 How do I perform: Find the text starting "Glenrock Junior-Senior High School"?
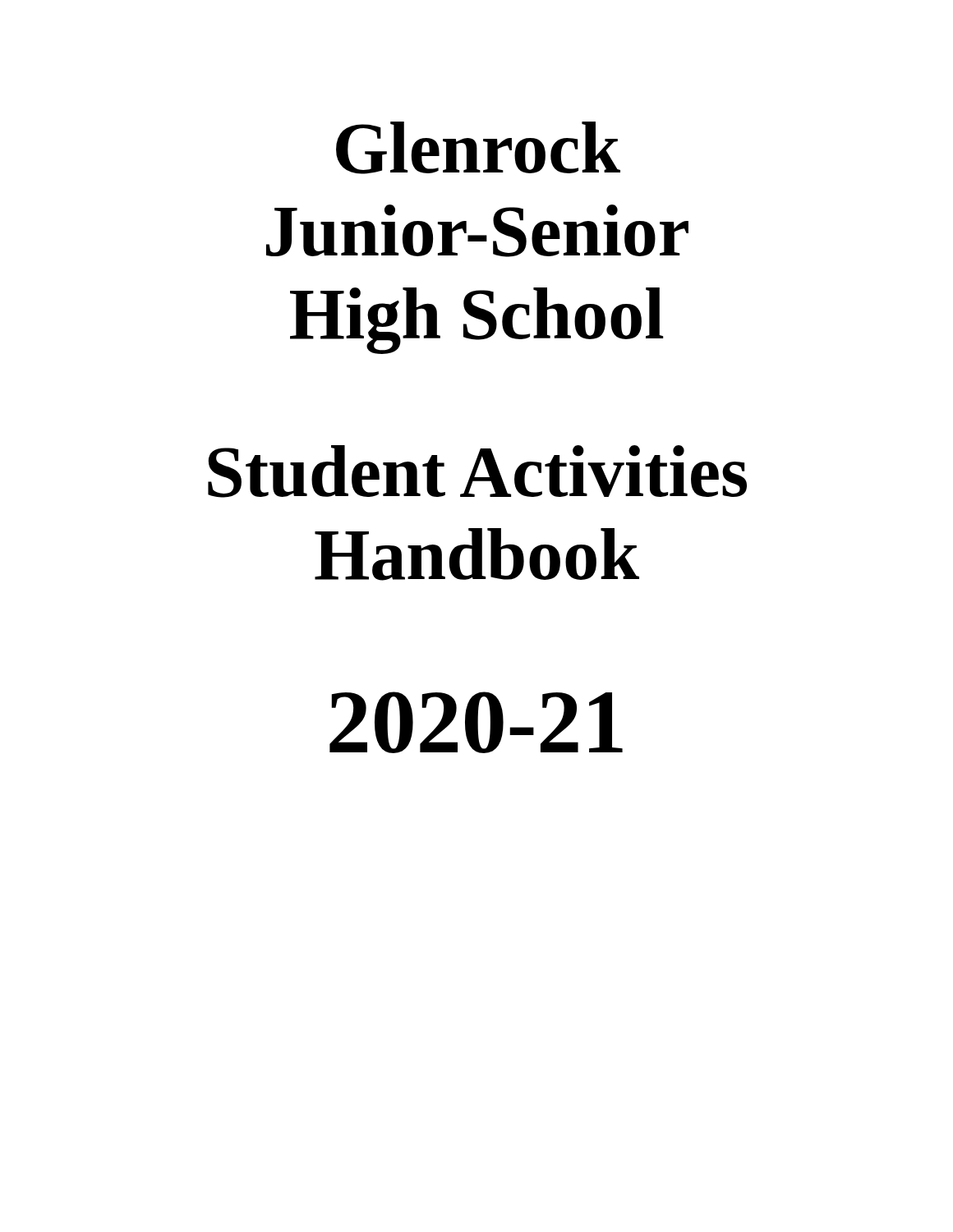coord(476,231)
